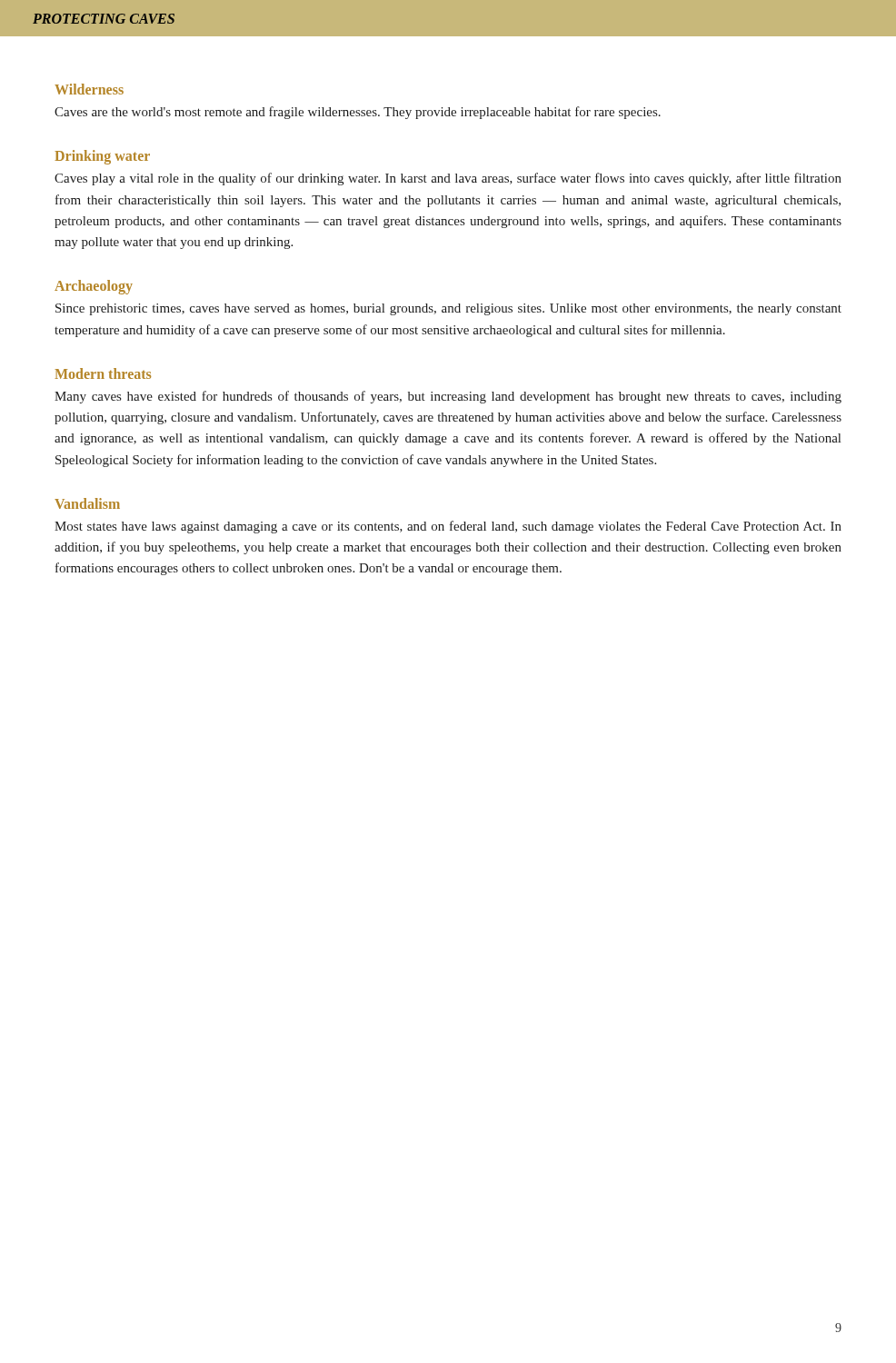
Task: Find the title containing "PROTECTING CAVES"
Action: [x=104, y=19]
